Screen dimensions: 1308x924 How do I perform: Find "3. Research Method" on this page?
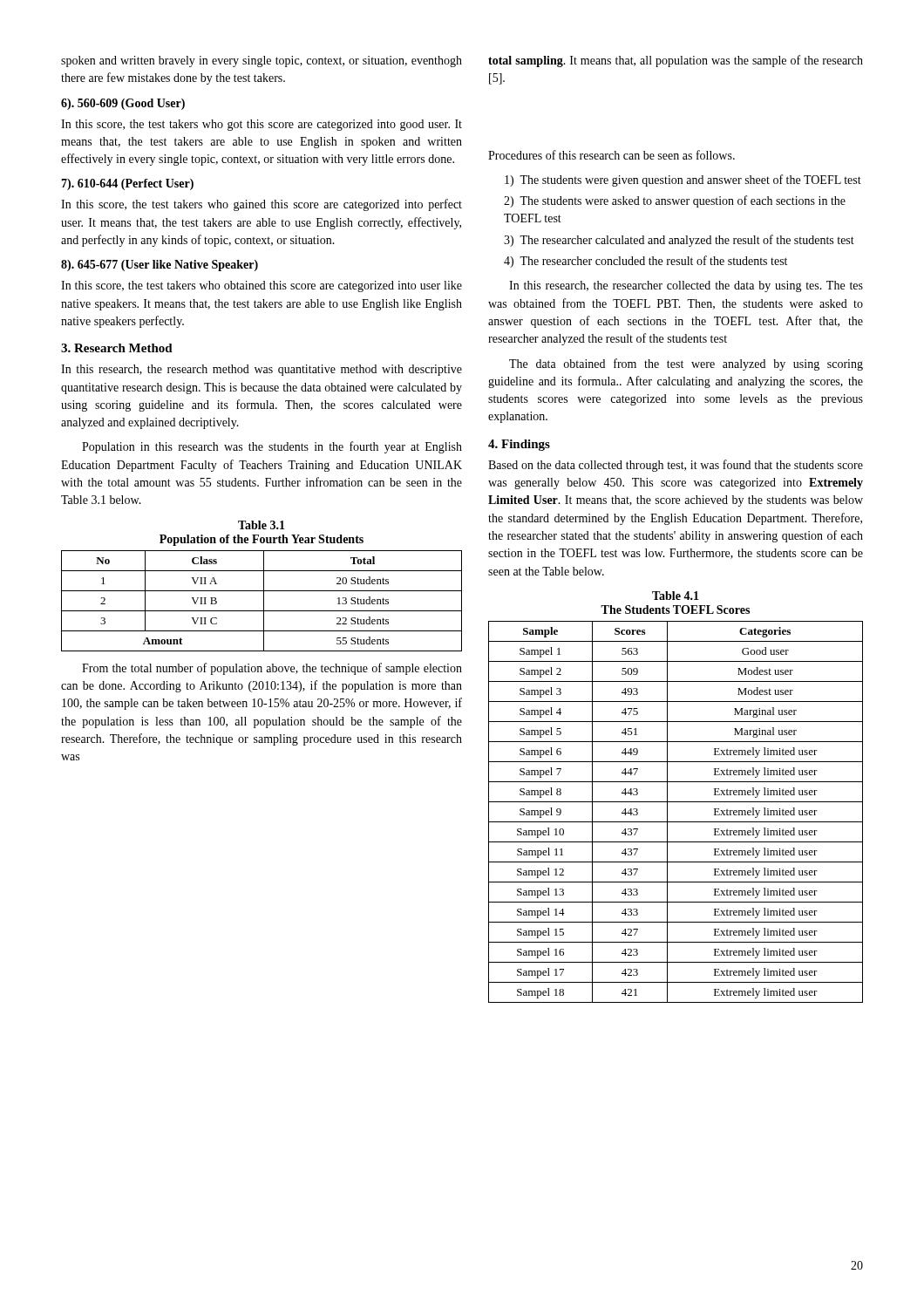(117, 348)
